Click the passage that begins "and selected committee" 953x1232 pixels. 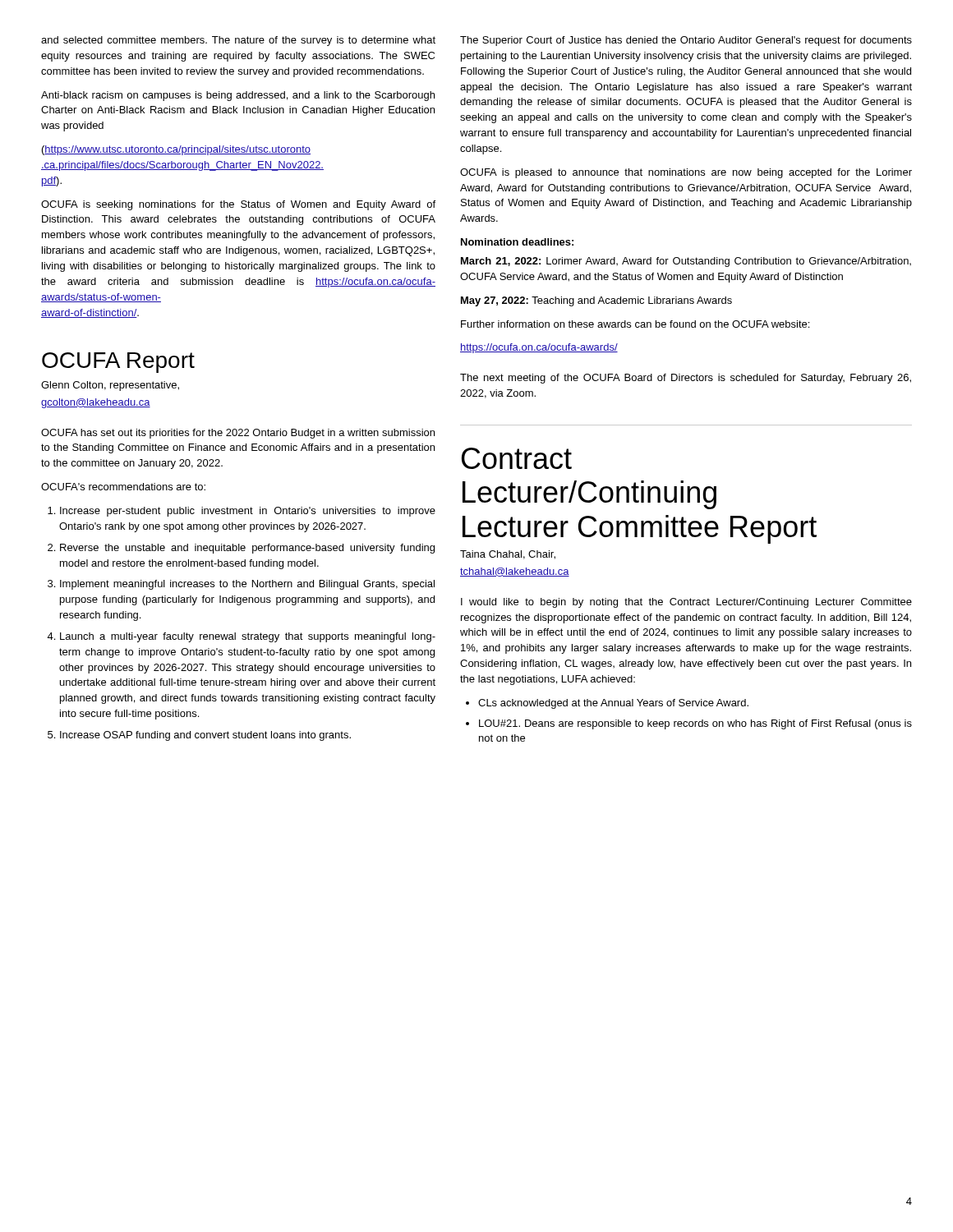click(238, 56)
